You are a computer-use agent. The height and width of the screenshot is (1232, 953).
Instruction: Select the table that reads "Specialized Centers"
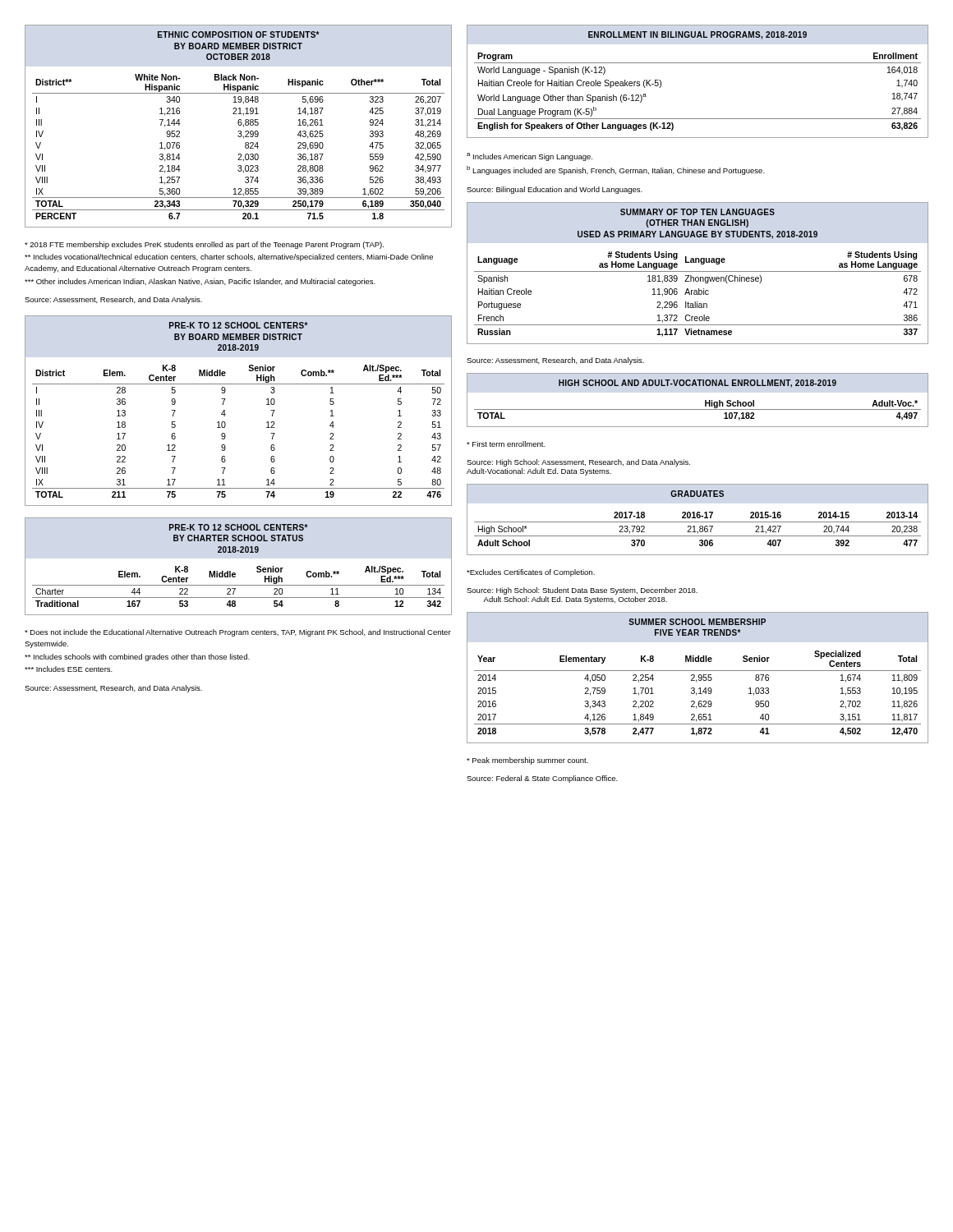pyautogui.click(x=698, y=677)
